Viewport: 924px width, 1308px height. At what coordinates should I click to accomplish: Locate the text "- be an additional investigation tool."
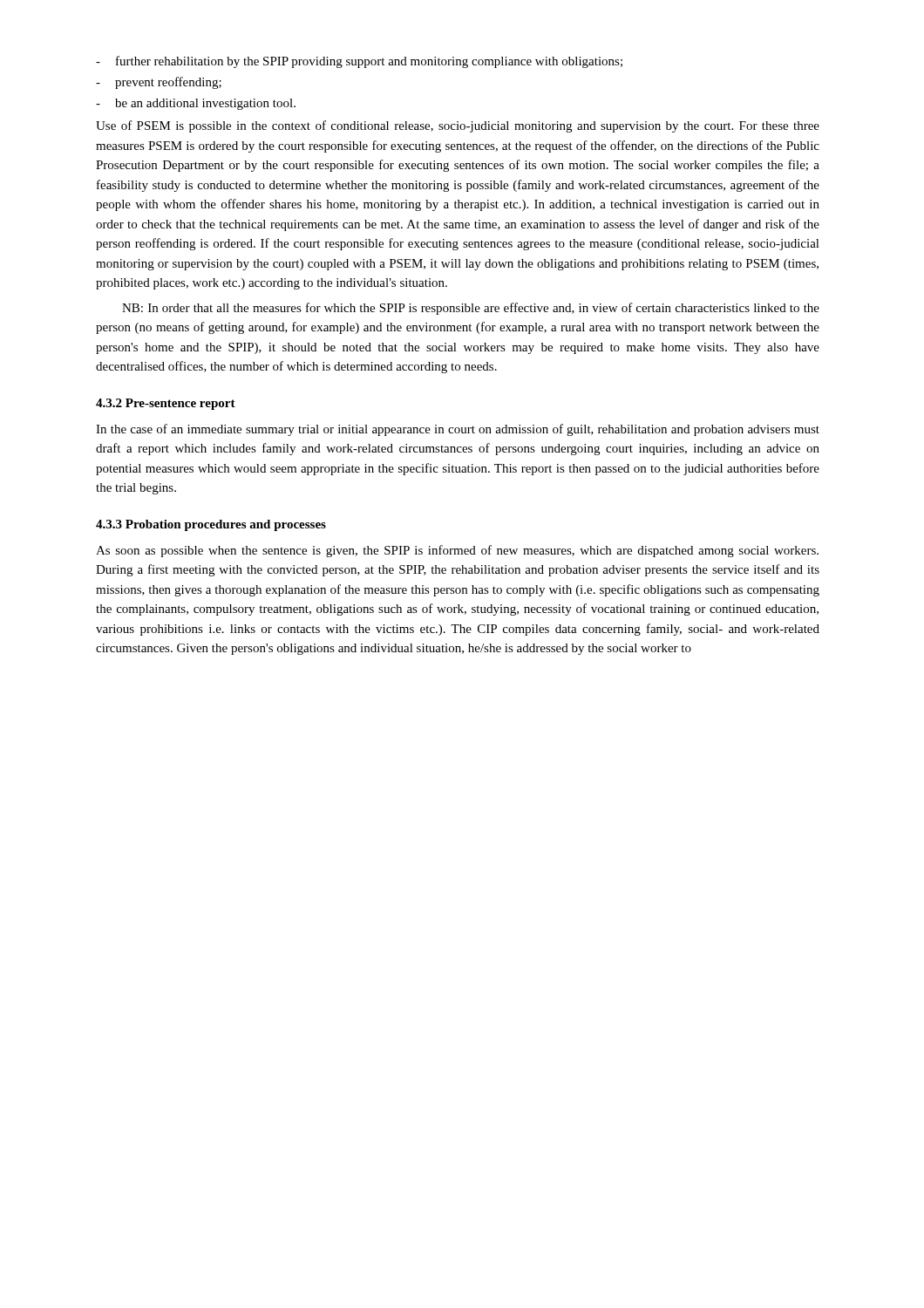coord(196,103)
